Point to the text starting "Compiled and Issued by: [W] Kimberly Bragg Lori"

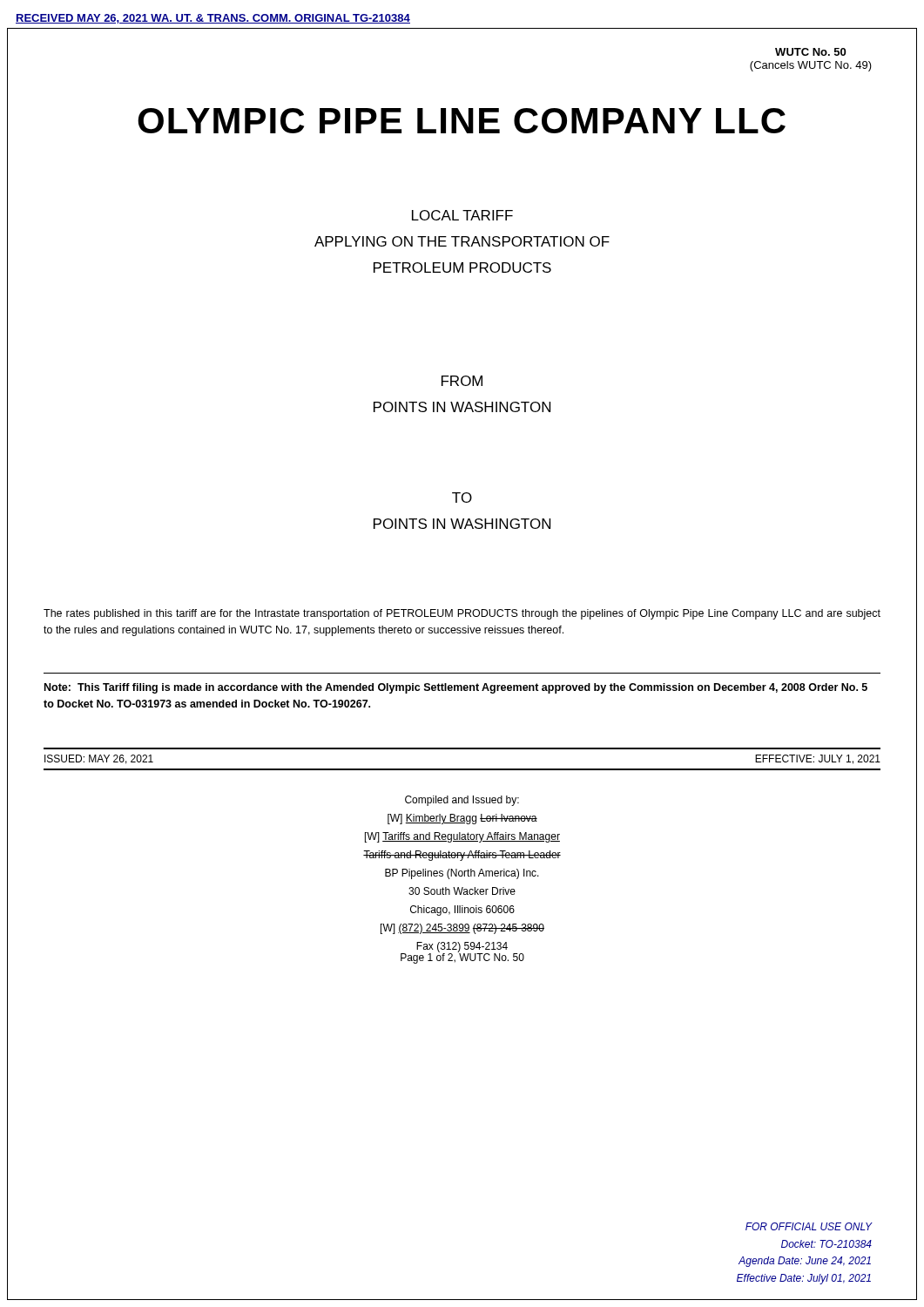(x=462, y=873)
